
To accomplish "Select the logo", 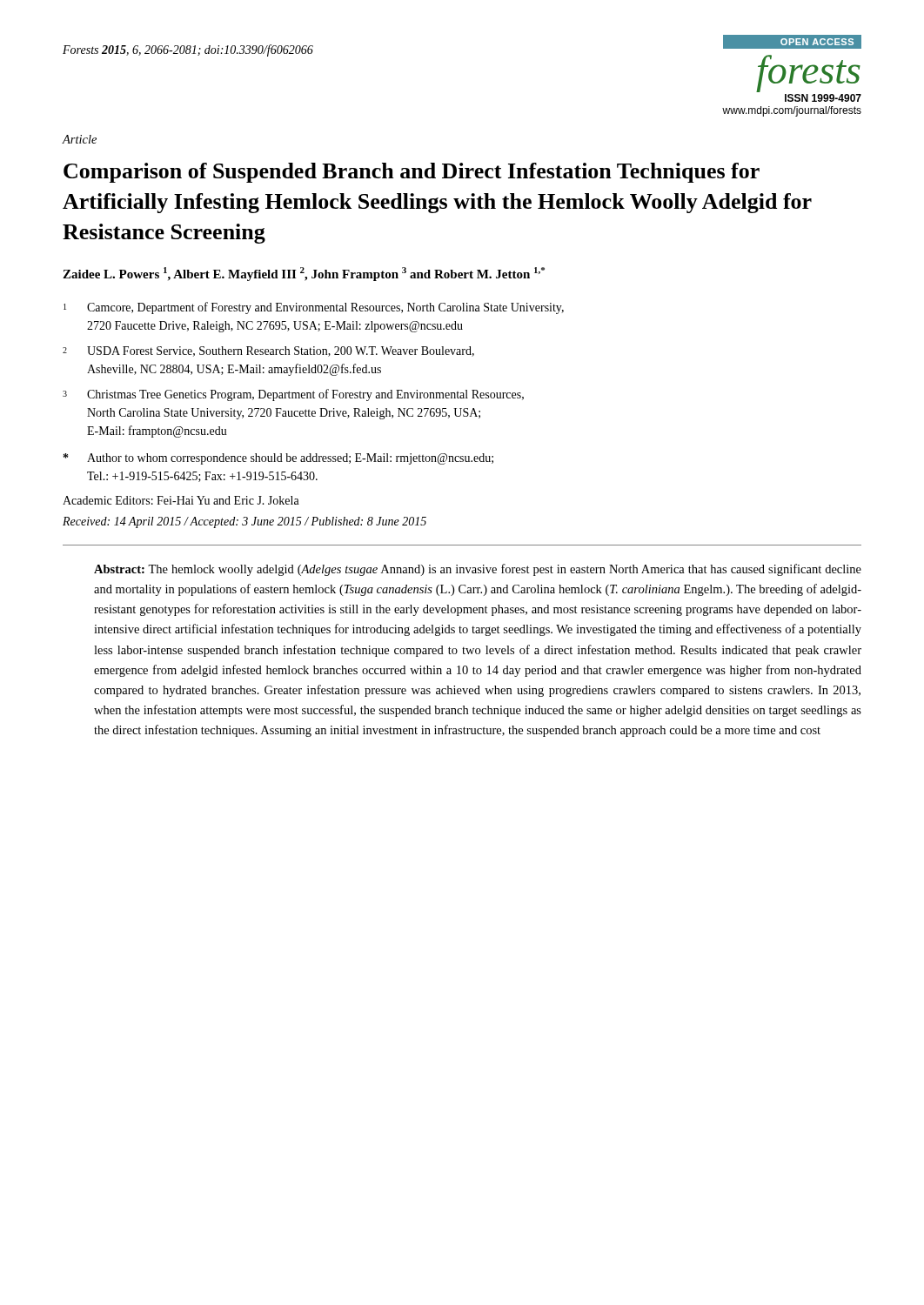I will click(792, 76).
